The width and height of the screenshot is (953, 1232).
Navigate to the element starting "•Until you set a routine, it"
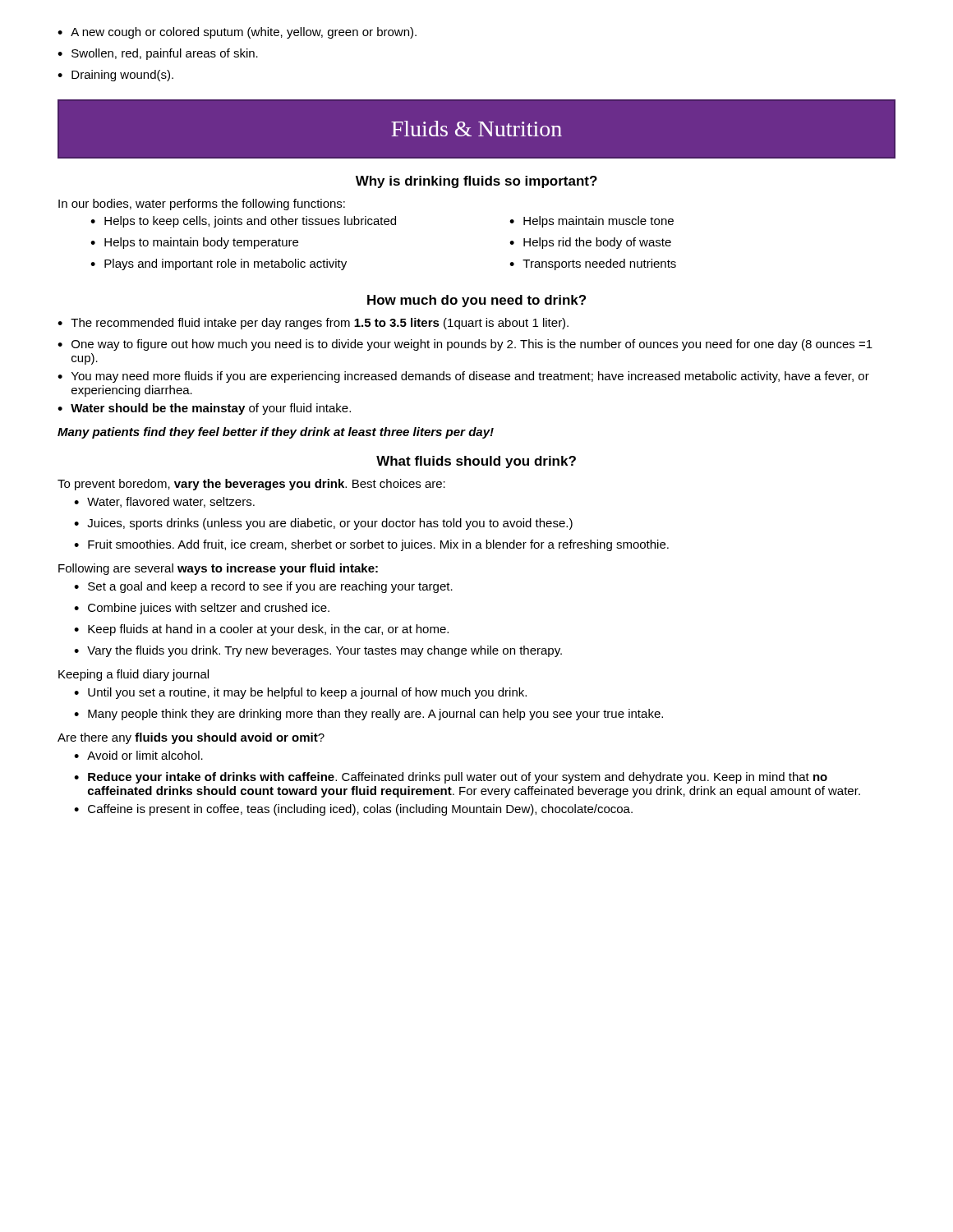pos(301,694)
